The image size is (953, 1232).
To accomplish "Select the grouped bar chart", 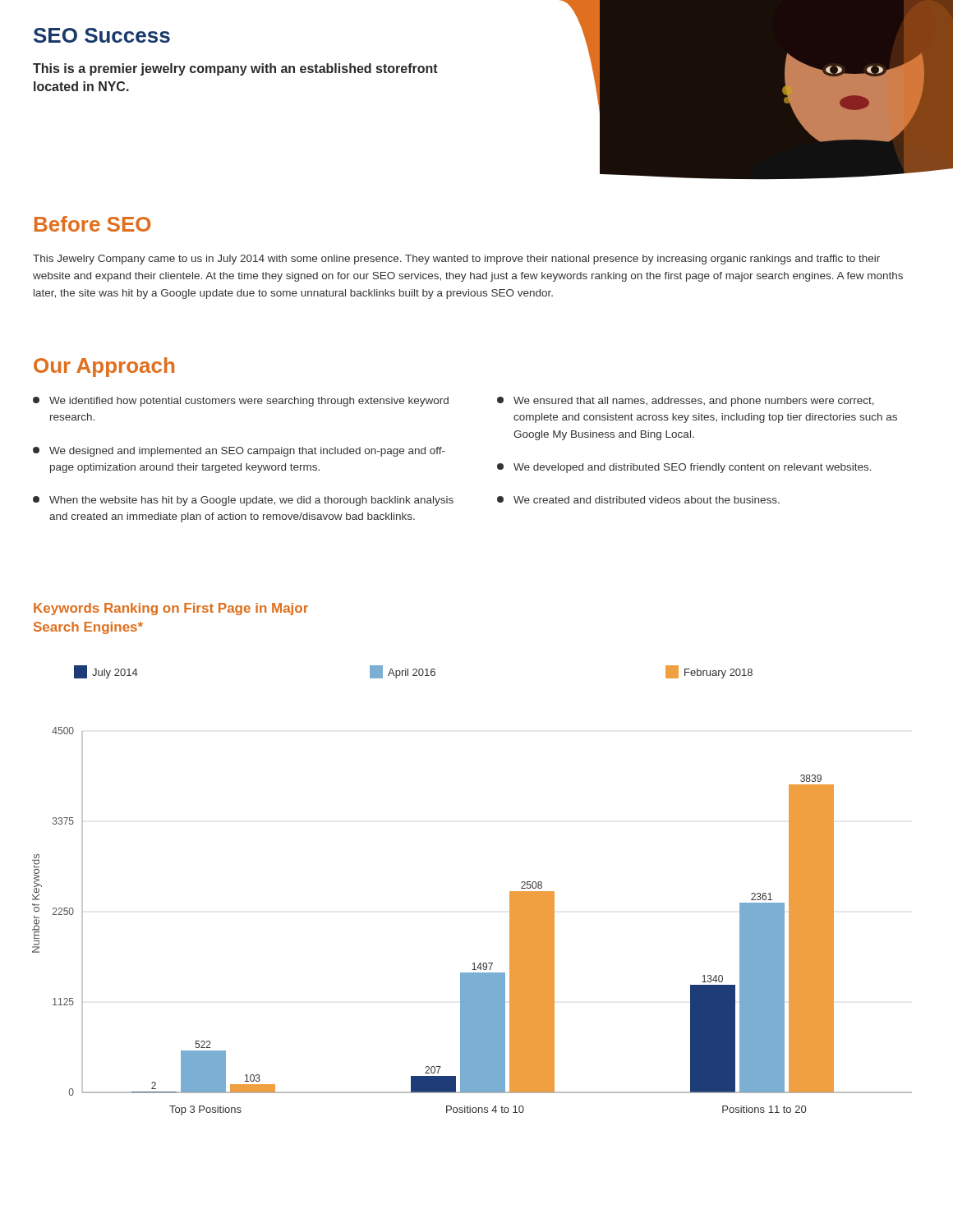I will (476, 901).
